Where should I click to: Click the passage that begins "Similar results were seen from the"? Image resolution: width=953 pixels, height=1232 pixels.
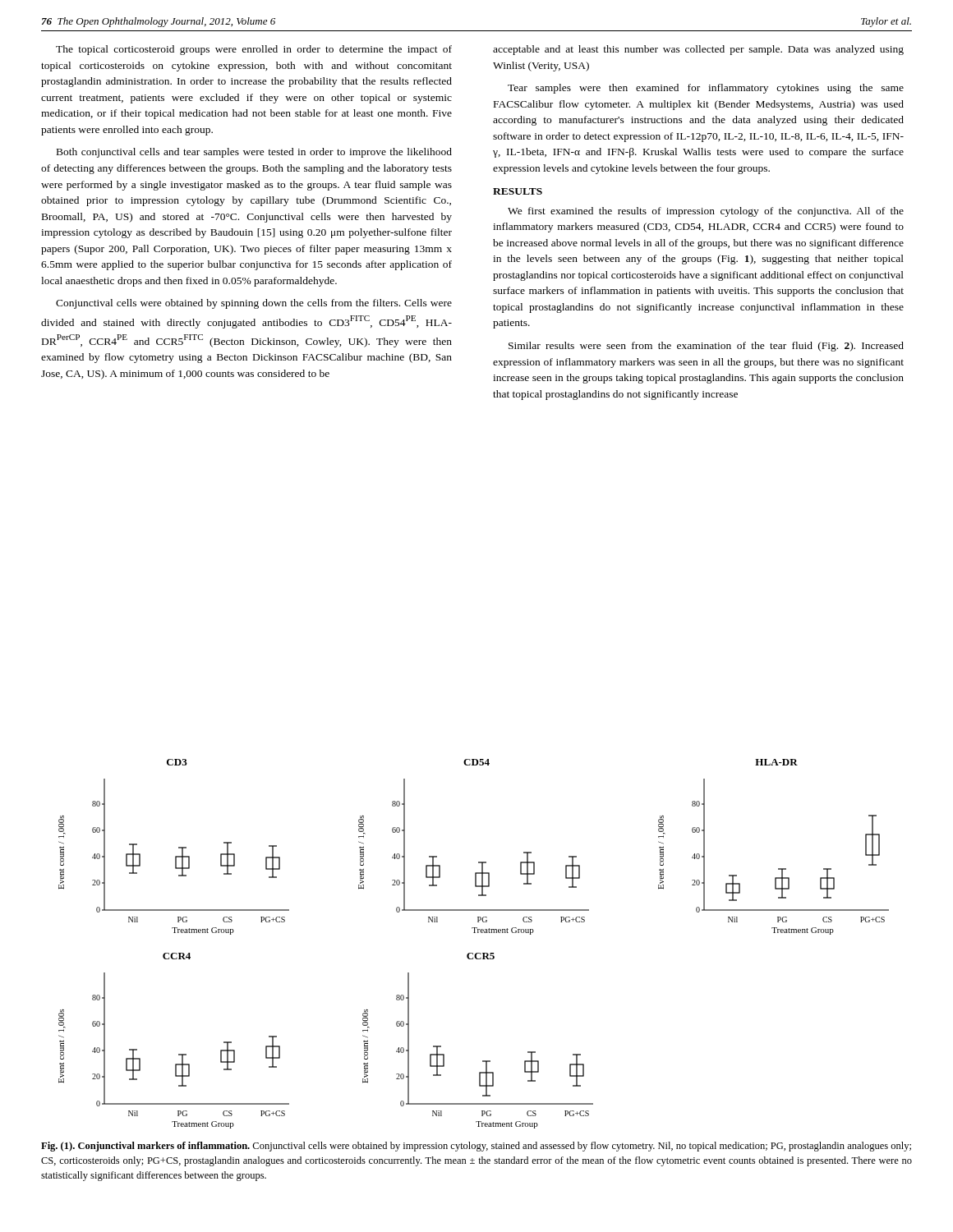click(698, 369)
